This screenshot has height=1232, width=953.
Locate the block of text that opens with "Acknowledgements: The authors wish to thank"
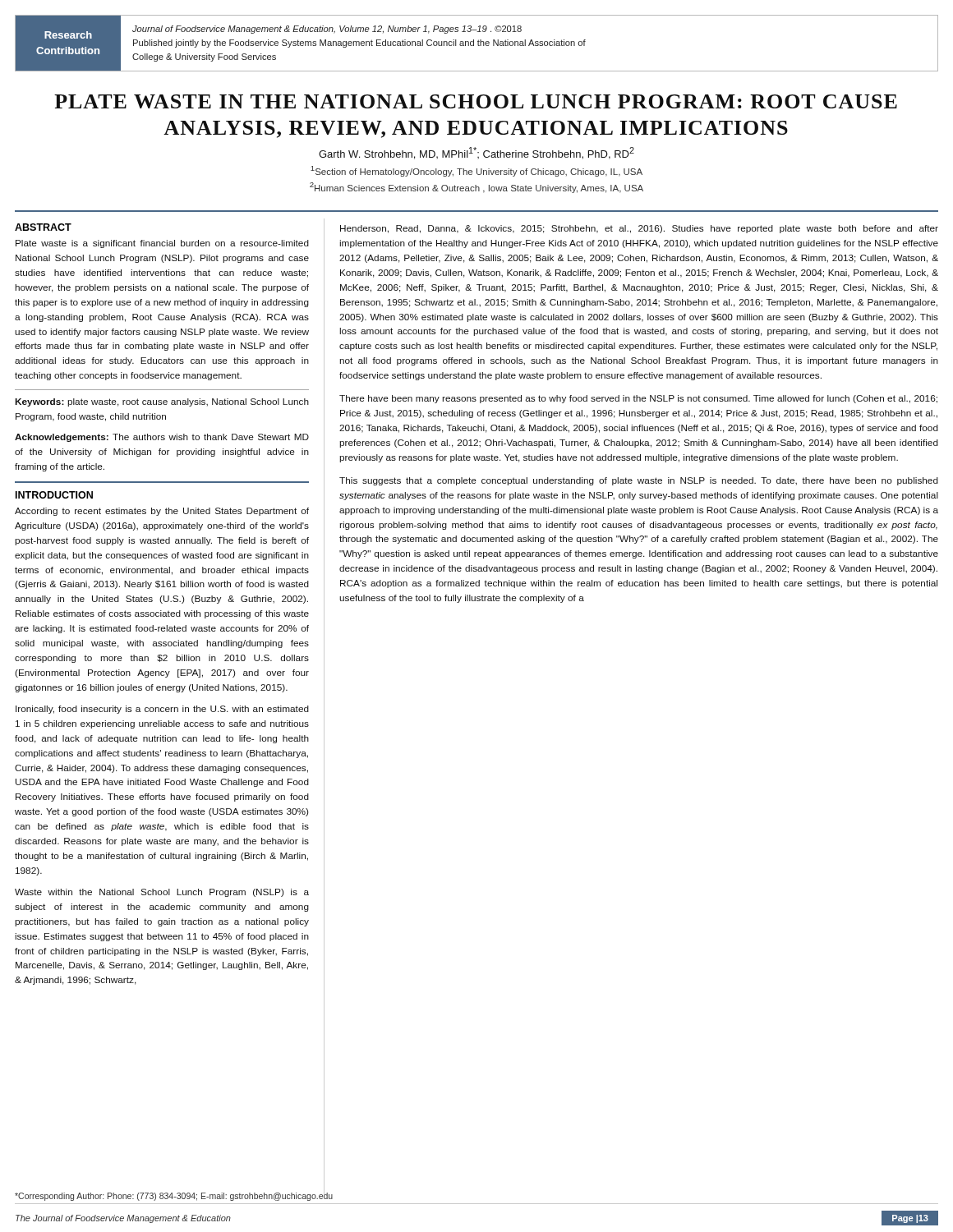tap(162, 452)
